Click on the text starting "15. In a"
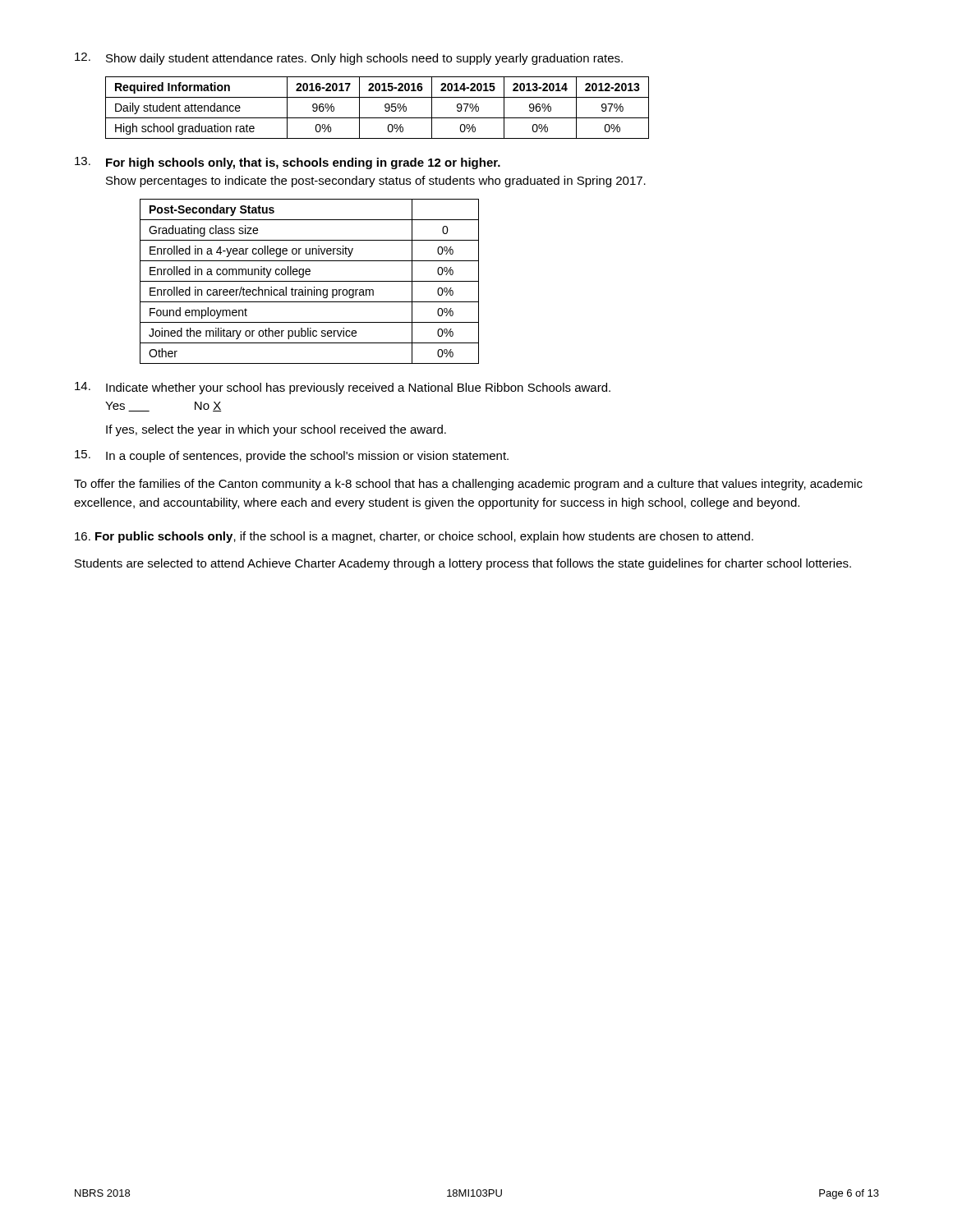 (476, 456)
